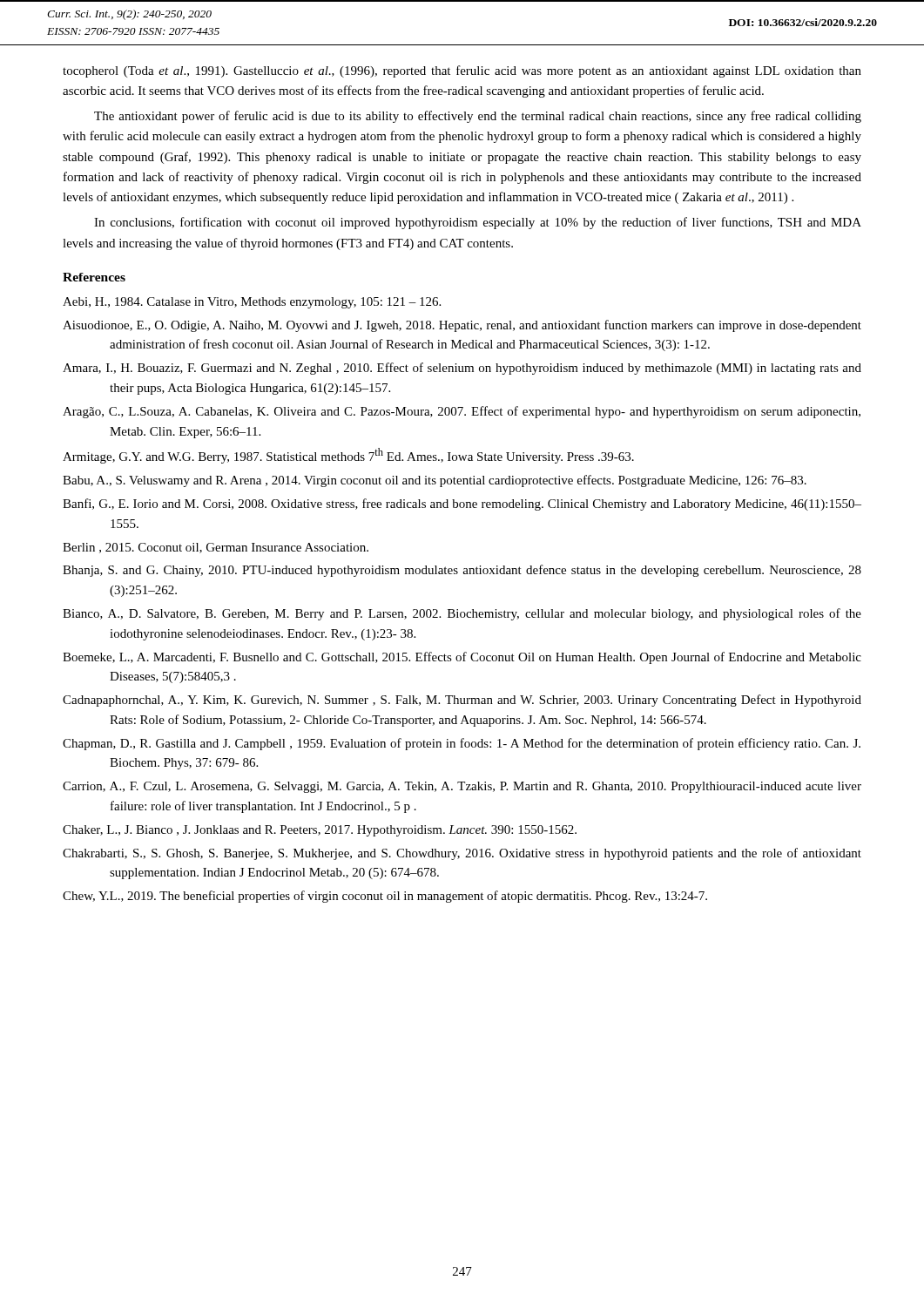The height and width of the screenshot is (1307, 924).
Task: Find the block on this page that starts "Chapman, D., R. Gastilla and J. Campbell"
Action: (462, 753)
